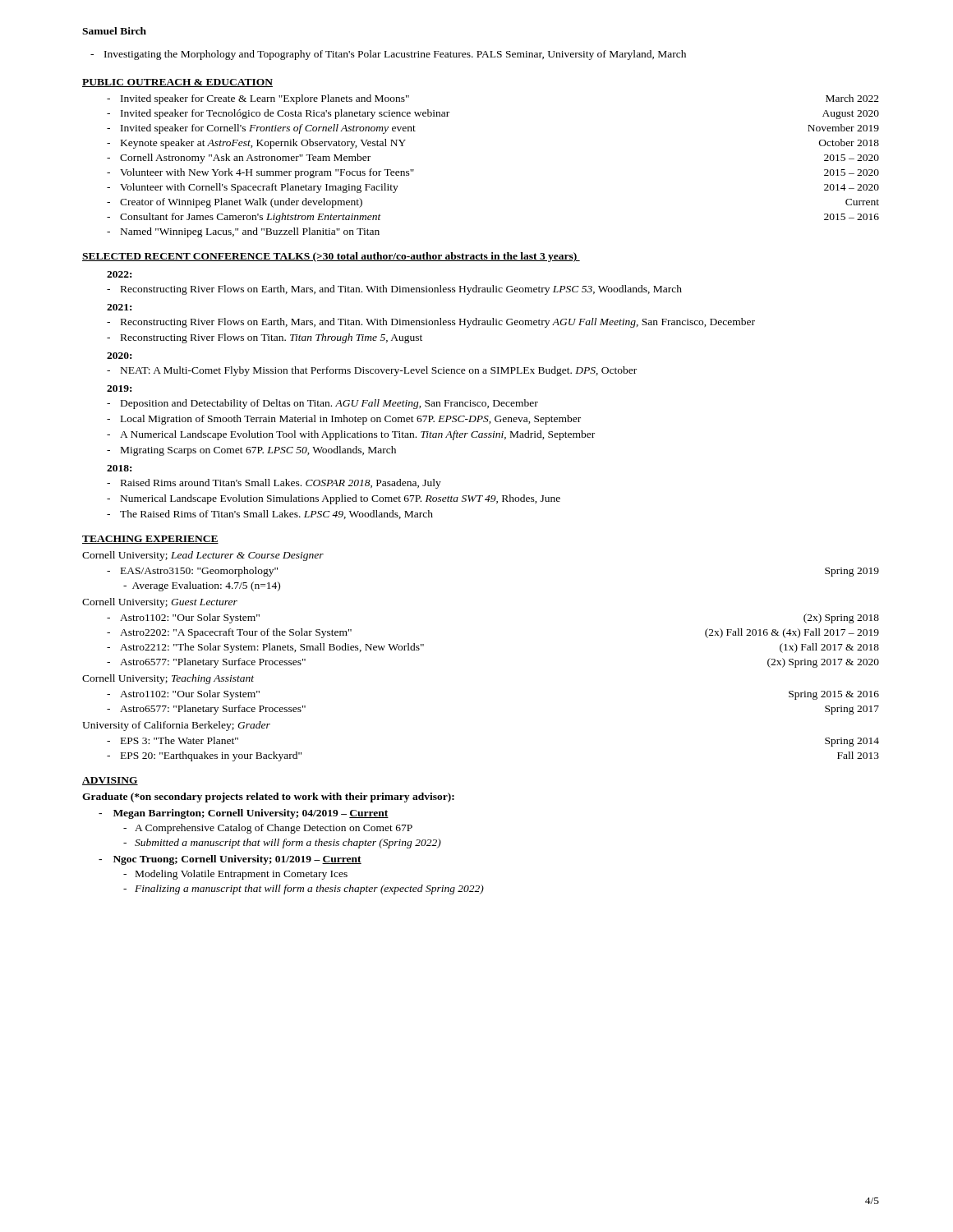Point to the block beginning "Graduate (*on secondary projects related to work with"

point(269,796)
